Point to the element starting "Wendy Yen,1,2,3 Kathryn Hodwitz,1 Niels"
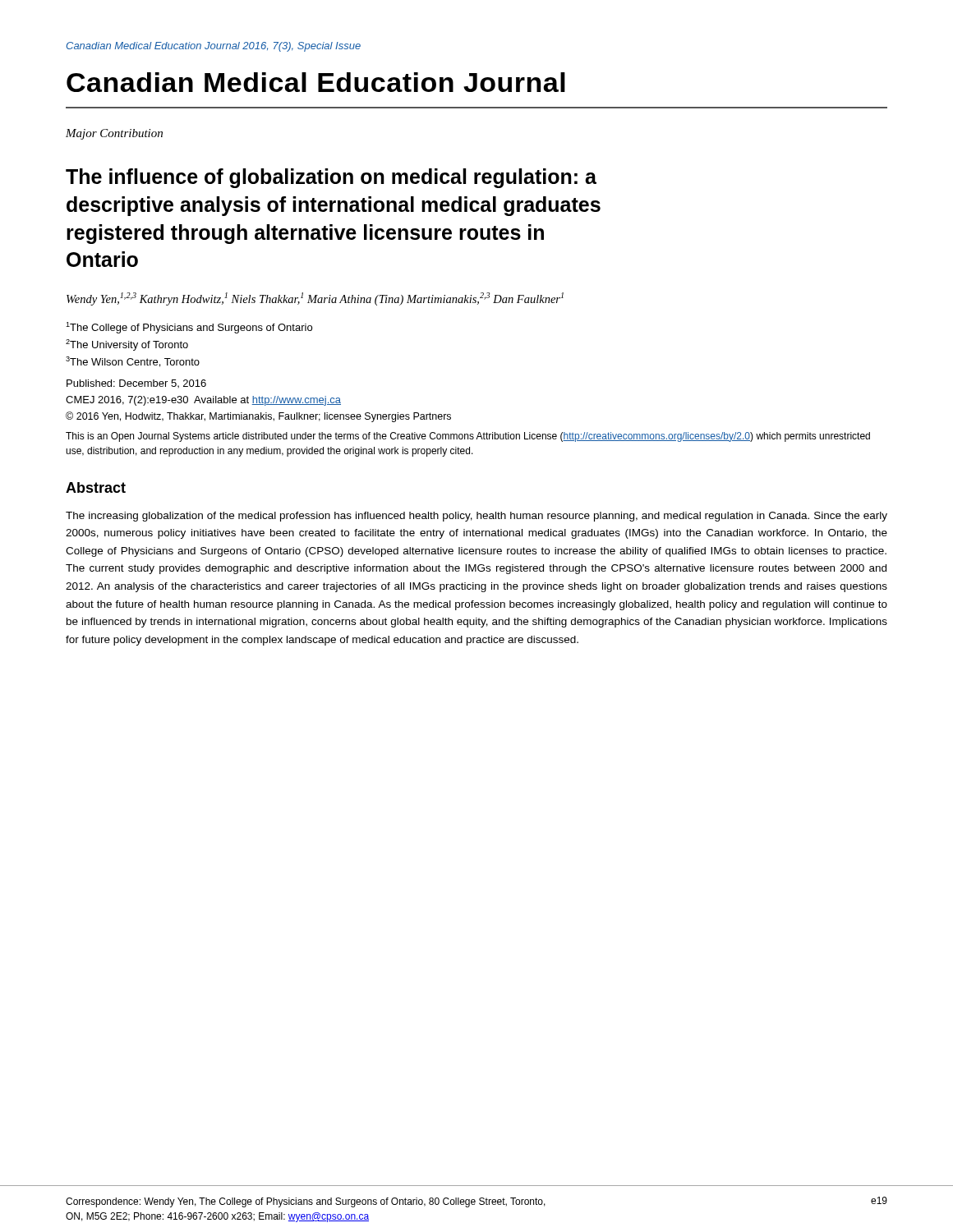The height and width of the screenshot is (1232, 953). click(x=315, y=298)
